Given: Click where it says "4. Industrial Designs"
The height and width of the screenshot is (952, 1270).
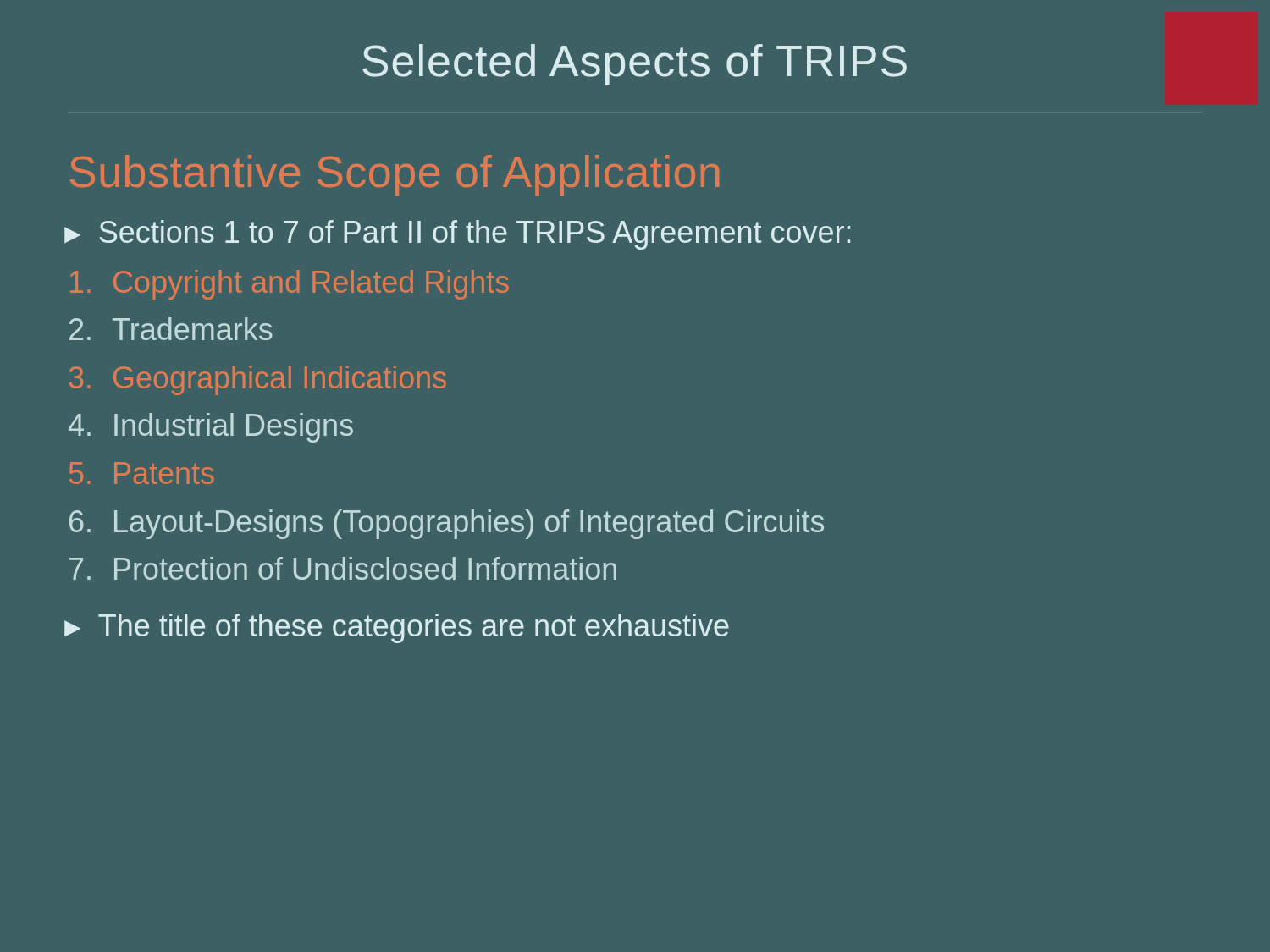Looking at the screenshot, I should tap(211, 426).
